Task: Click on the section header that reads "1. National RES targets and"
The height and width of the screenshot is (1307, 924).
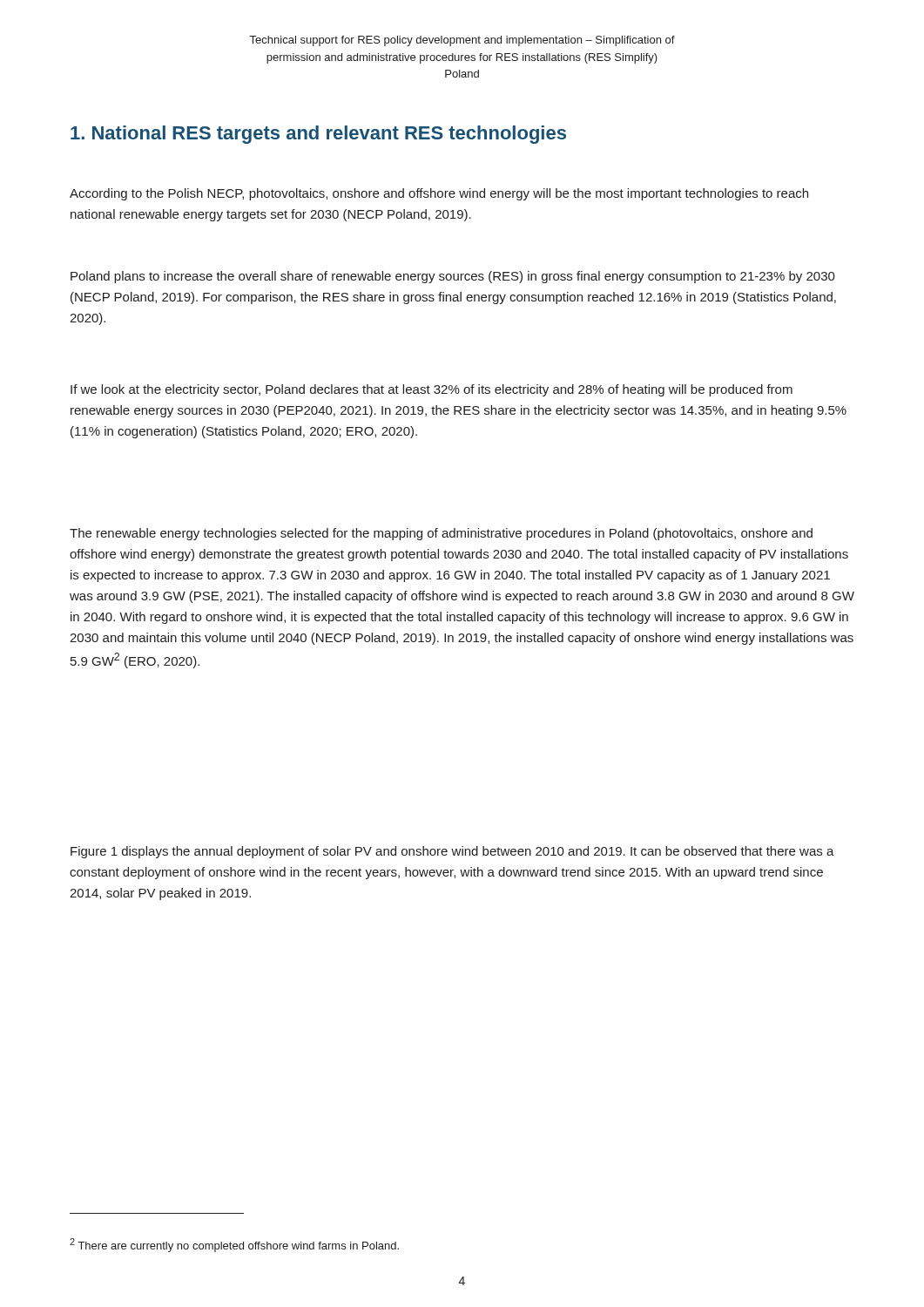Action: (318, 133)
